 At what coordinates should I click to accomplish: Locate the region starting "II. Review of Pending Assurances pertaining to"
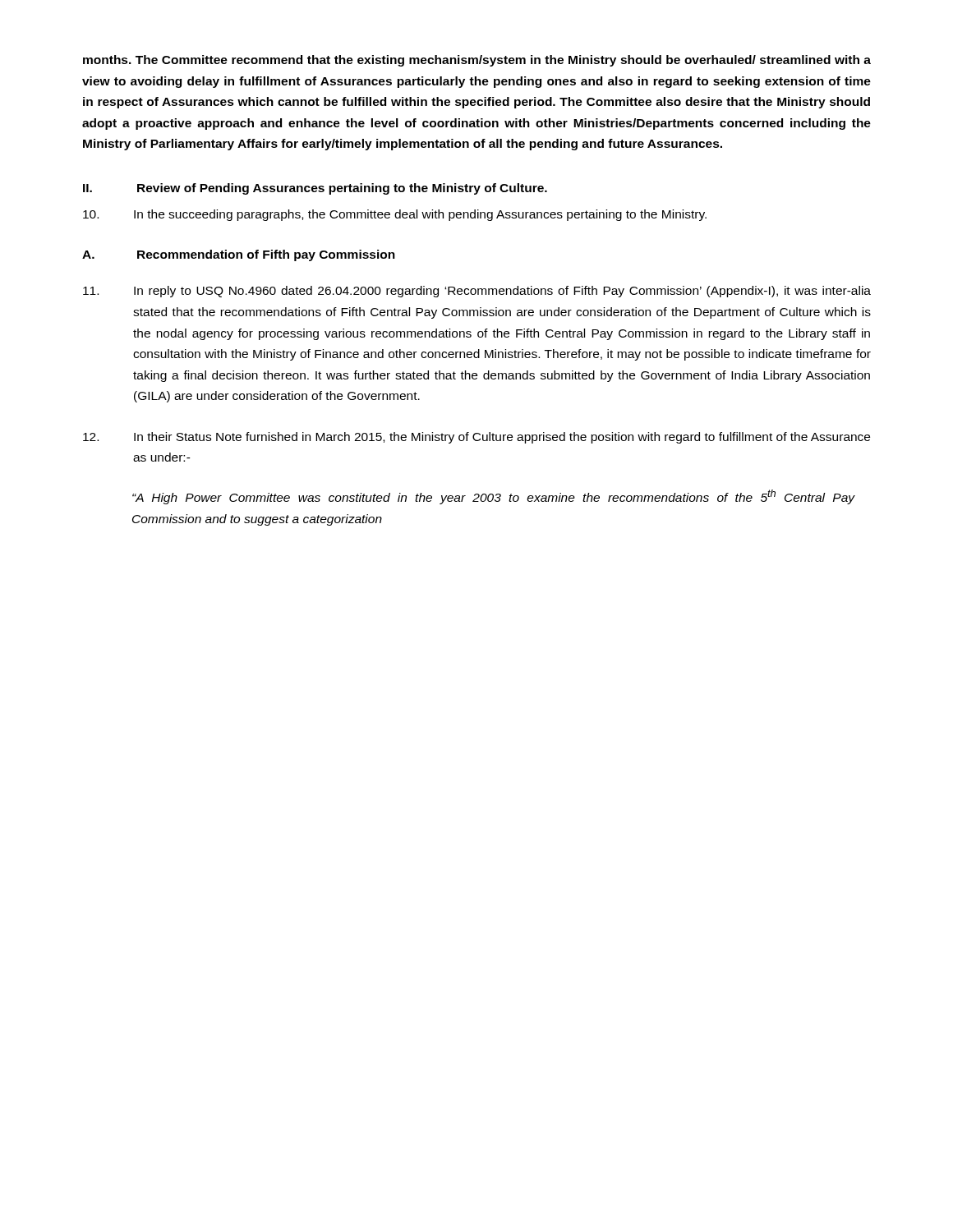(315, 188)
